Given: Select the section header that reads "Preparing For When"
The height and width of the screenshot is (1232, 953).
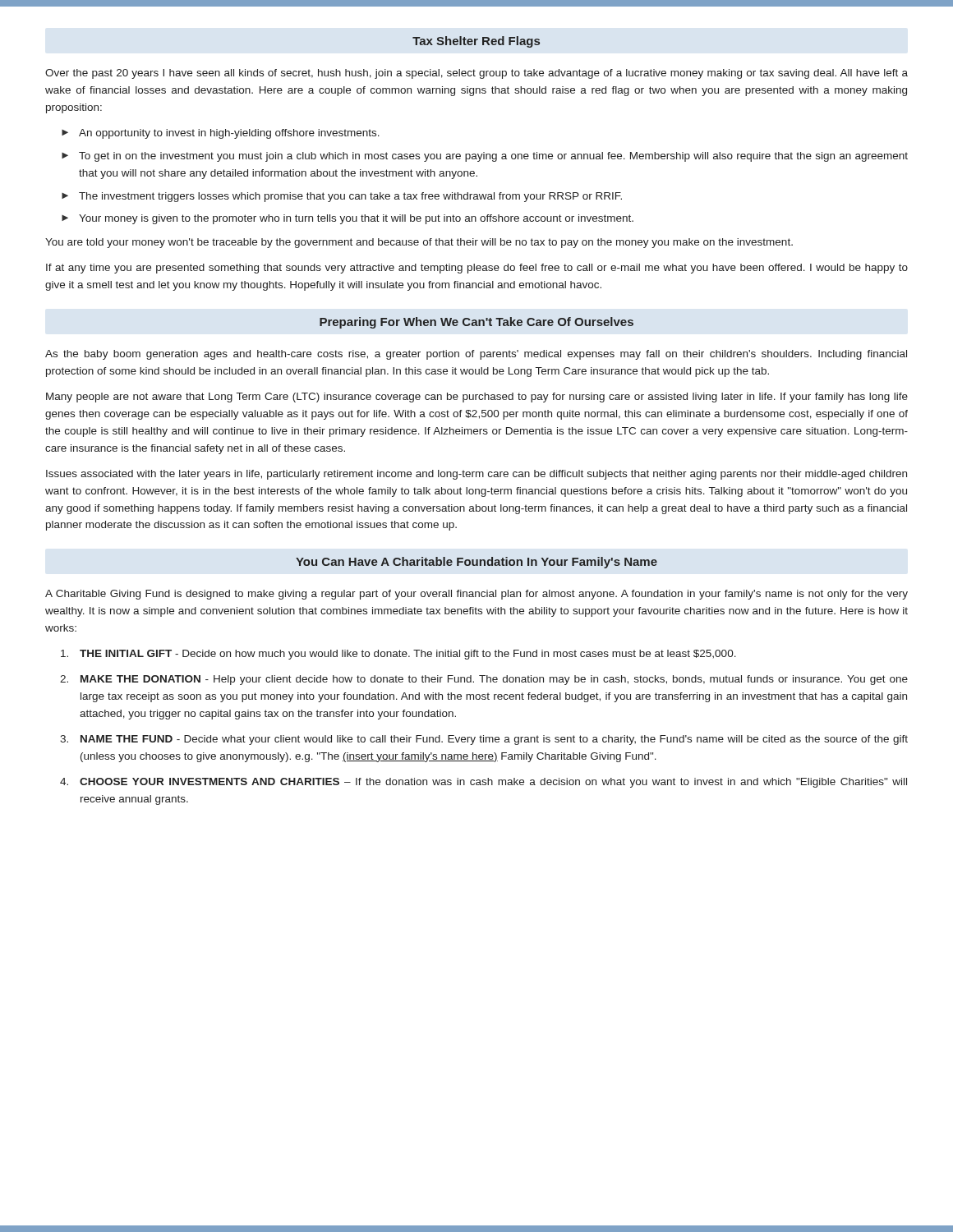Looking at the screenshot, I should pos(476,322).
